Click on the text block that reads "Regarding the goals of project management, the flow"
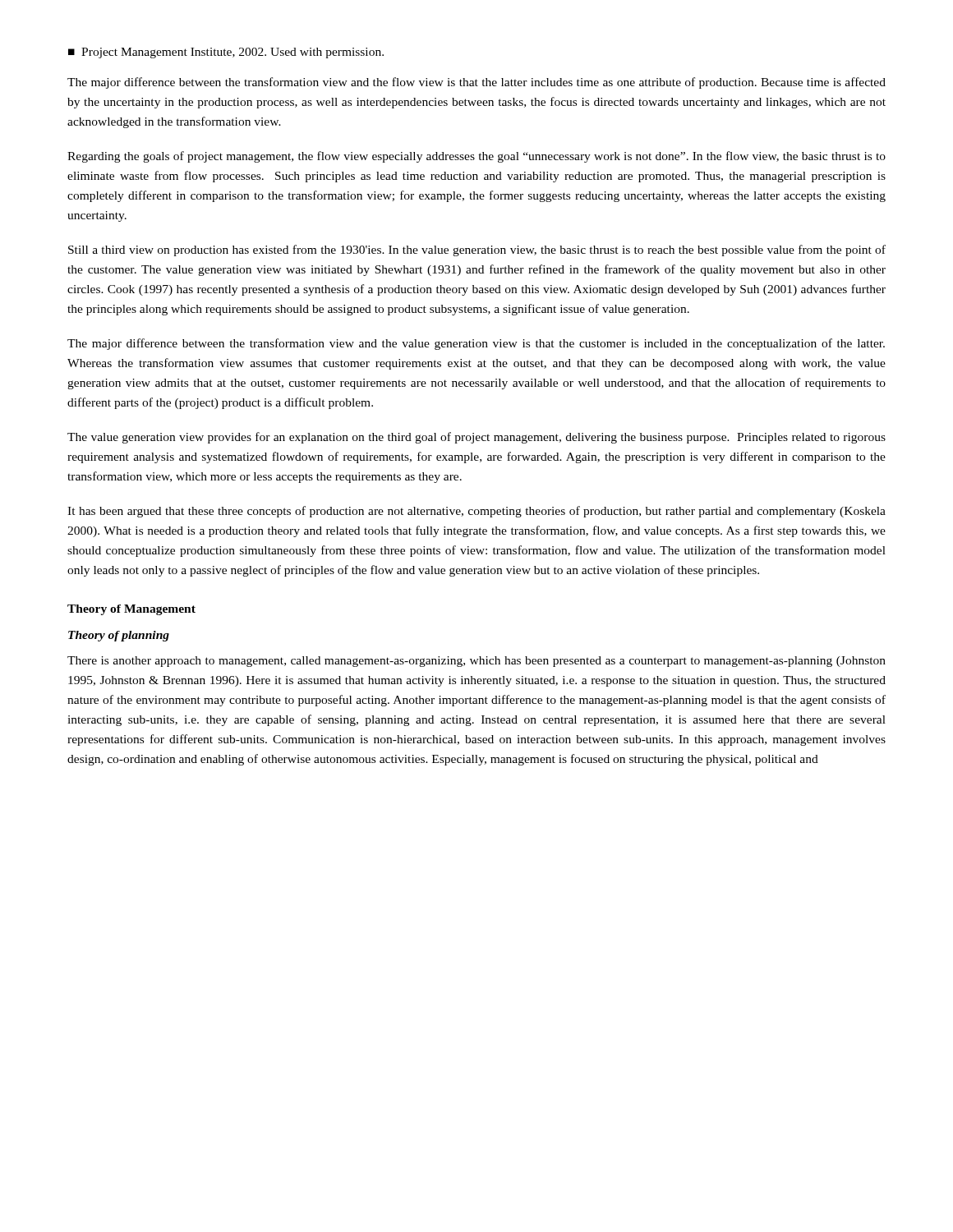The image size is (953, 1232). click(x=476, y=185)
